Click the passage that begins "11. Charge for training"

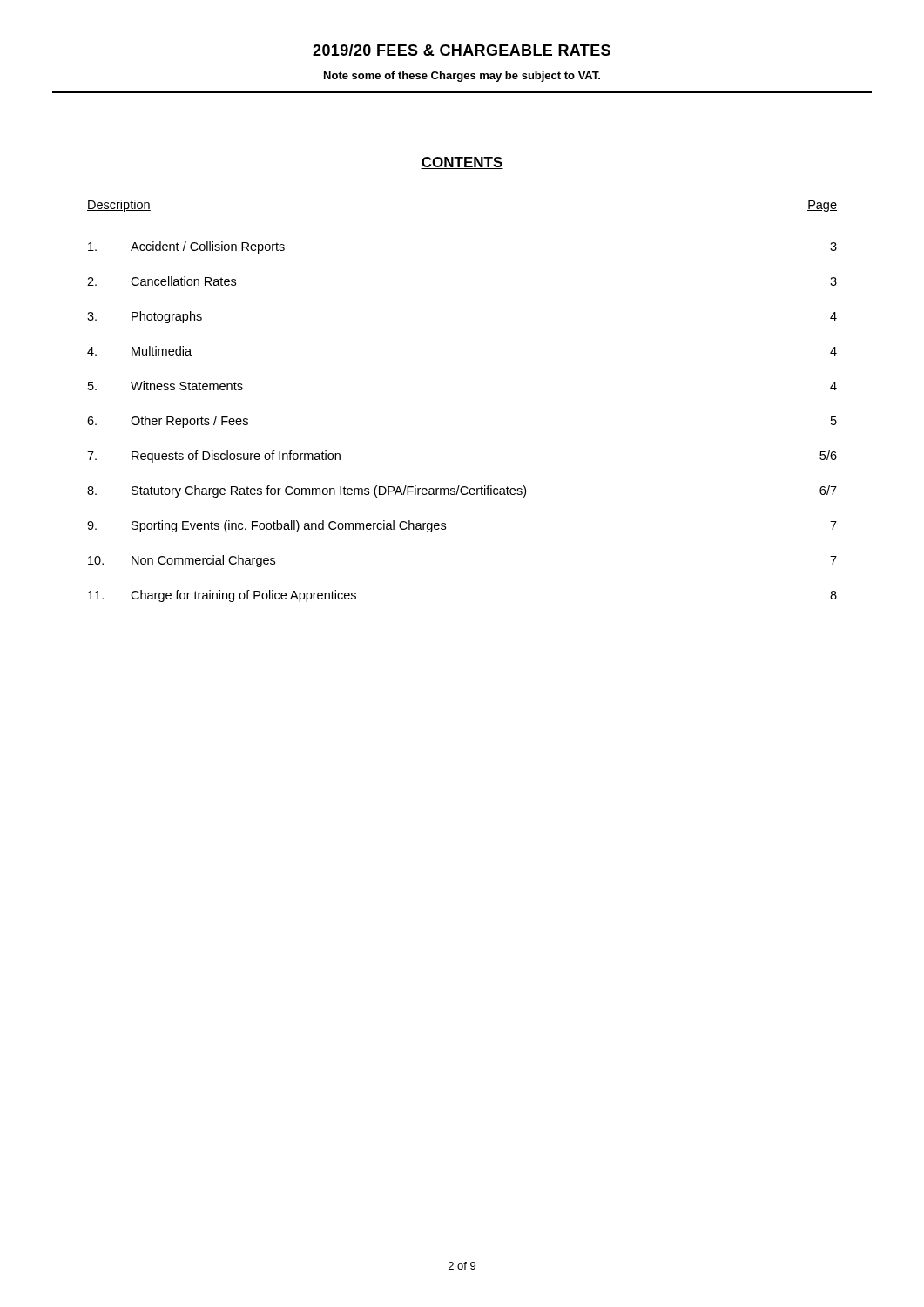point(244,596)
